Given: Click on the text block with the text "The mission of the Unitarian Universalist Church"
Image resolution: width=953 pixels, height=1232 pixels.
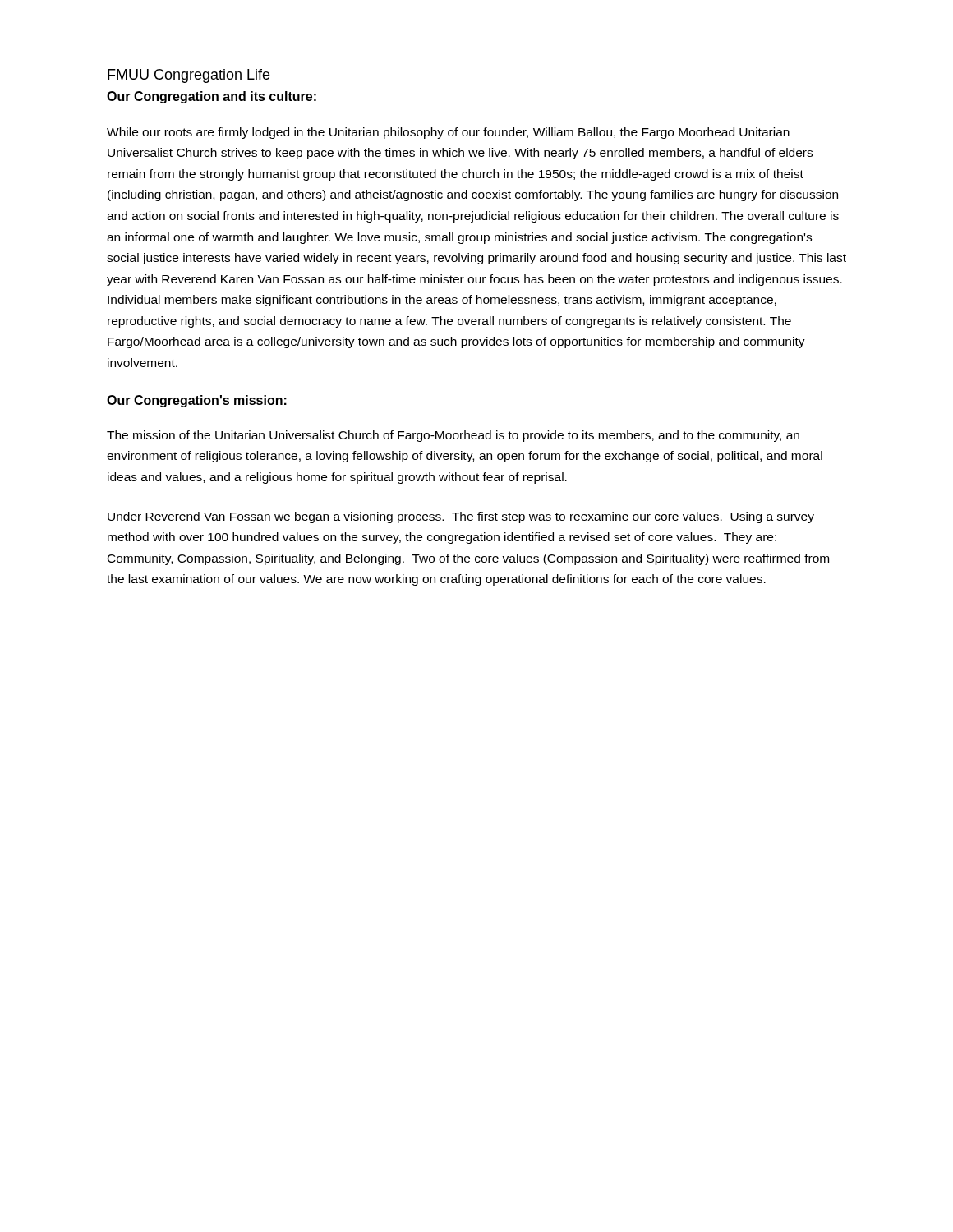Looking at the screenshot, I should pyautogui.click(x=465, y=456).
